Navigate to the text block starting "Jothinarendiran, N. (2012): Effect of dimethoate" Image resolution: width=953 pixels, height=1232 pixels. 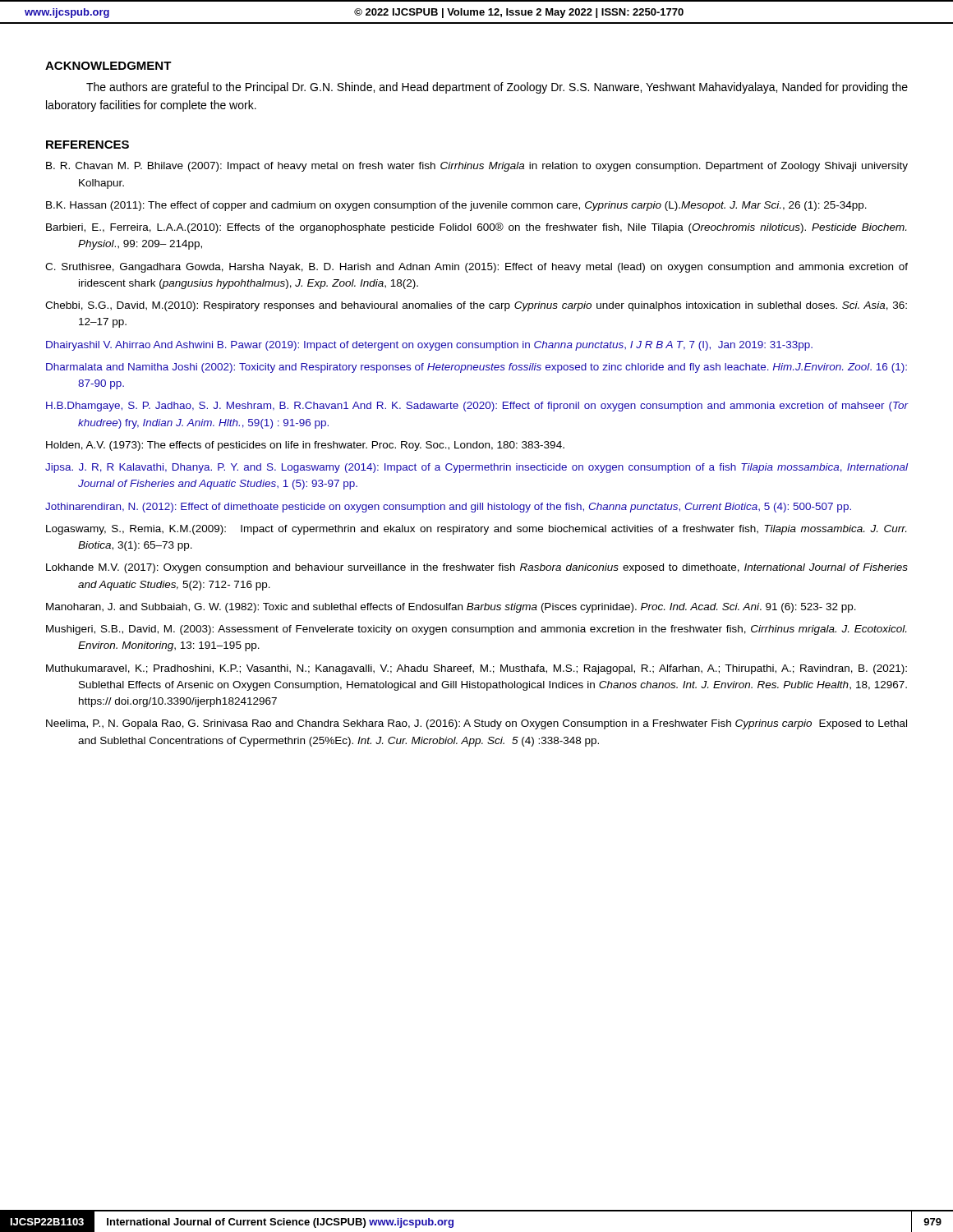coord(449,506)
